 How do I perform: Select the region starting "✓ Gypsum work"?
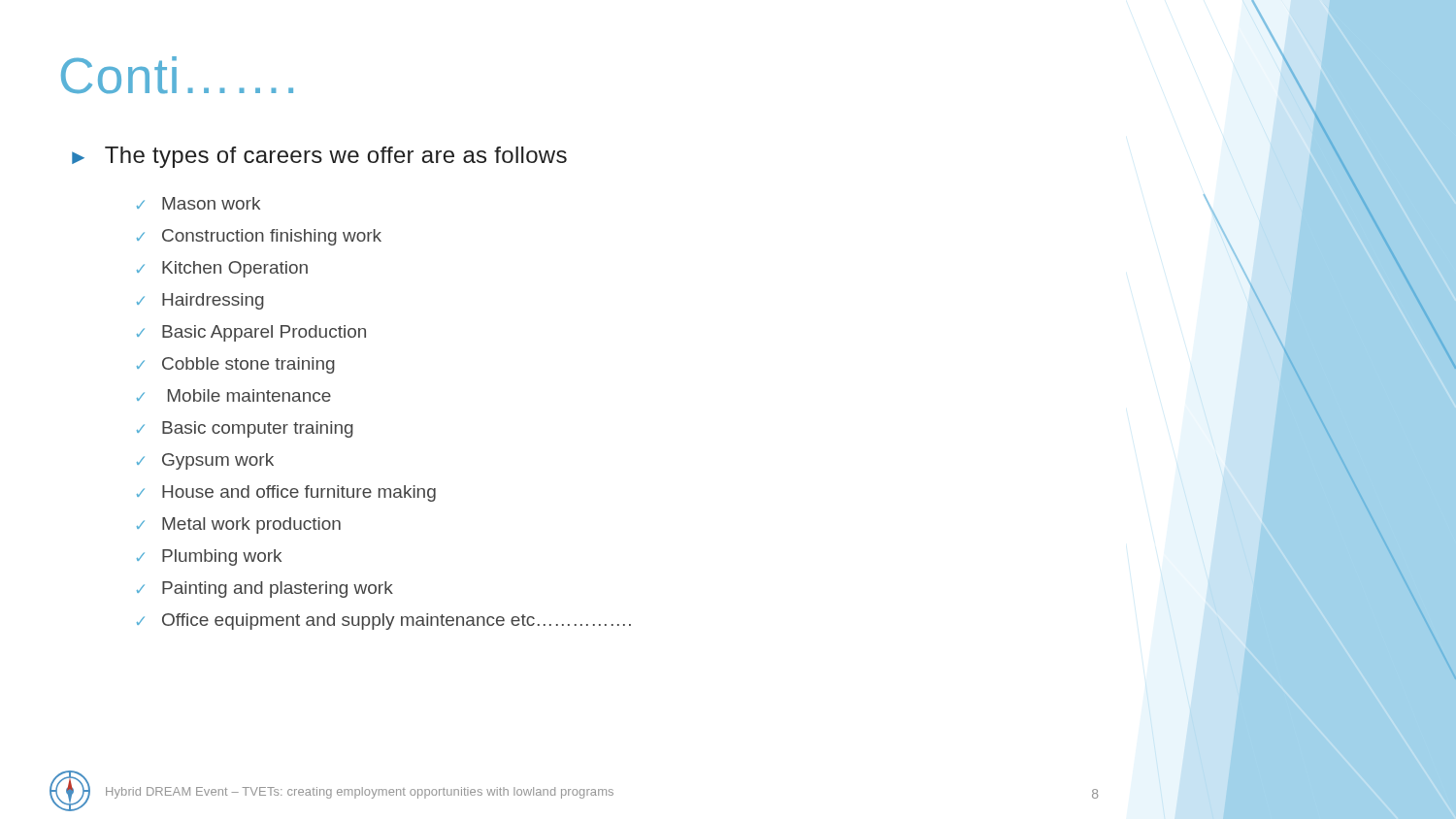204,460
